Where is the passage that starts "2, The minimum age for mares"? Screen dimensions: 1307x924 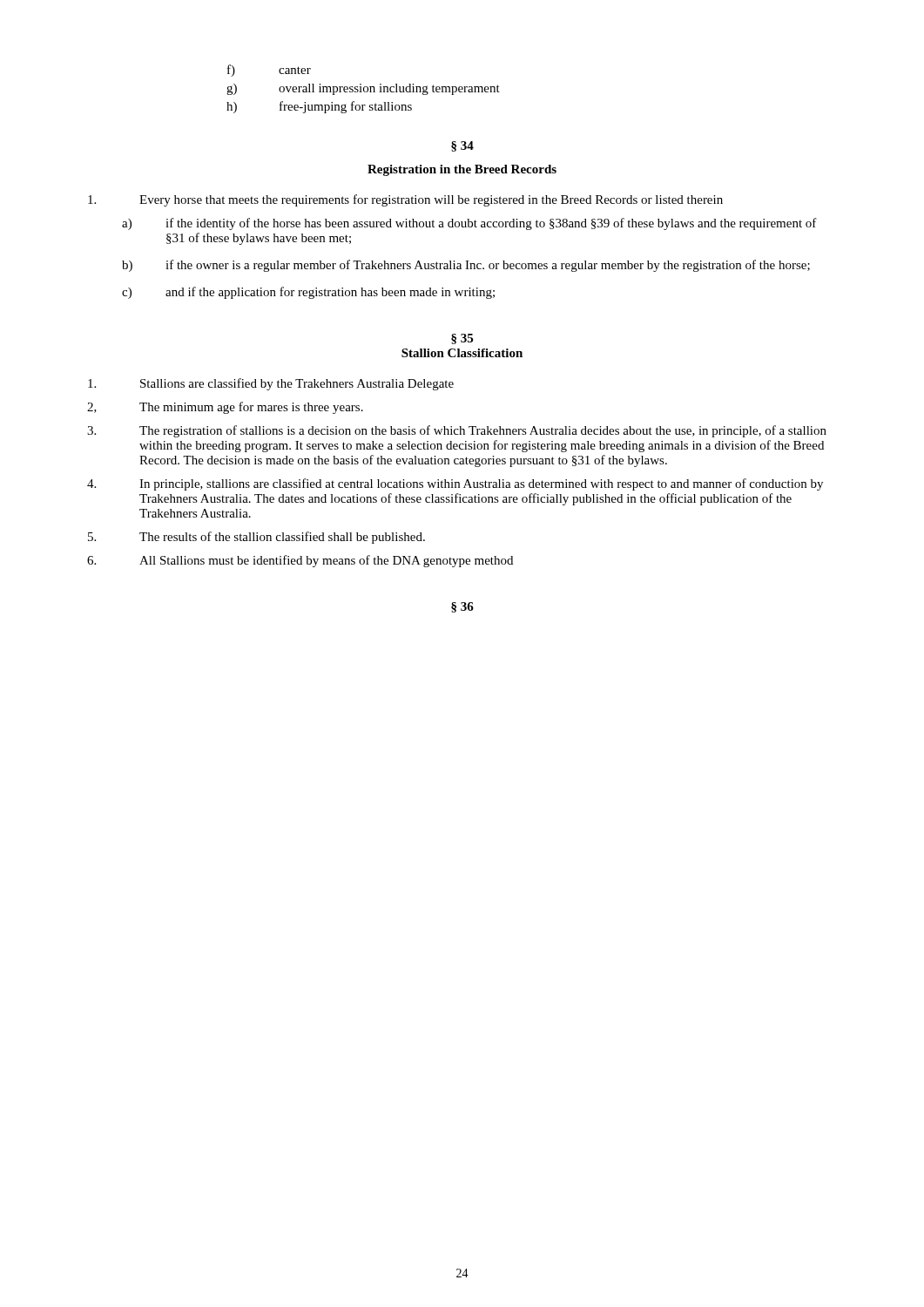coord(225,408)
